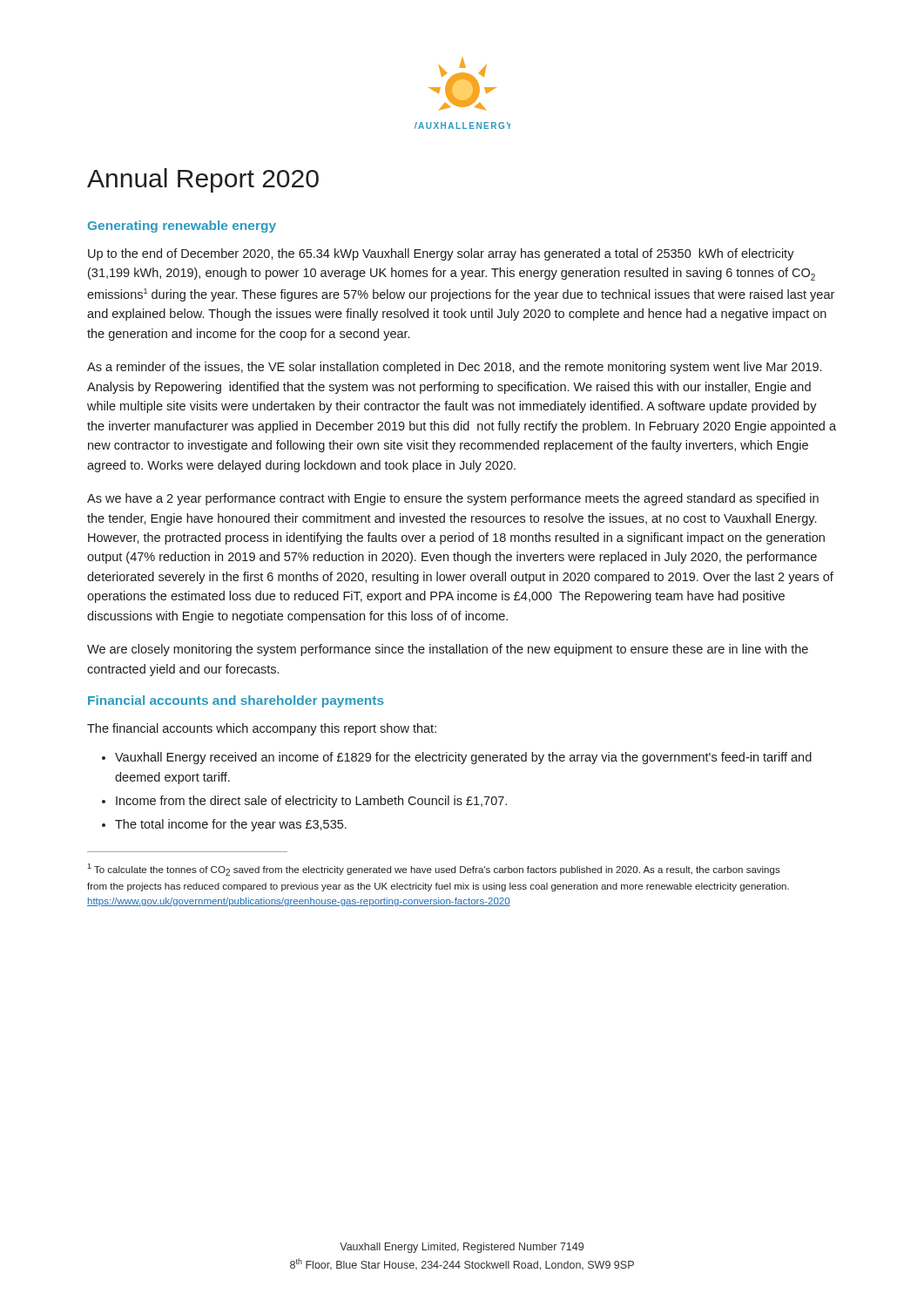Click the passage that begins "As a reminder of the issues, the"
This screenshot has height=1307, width=924.
click(462, 416)
